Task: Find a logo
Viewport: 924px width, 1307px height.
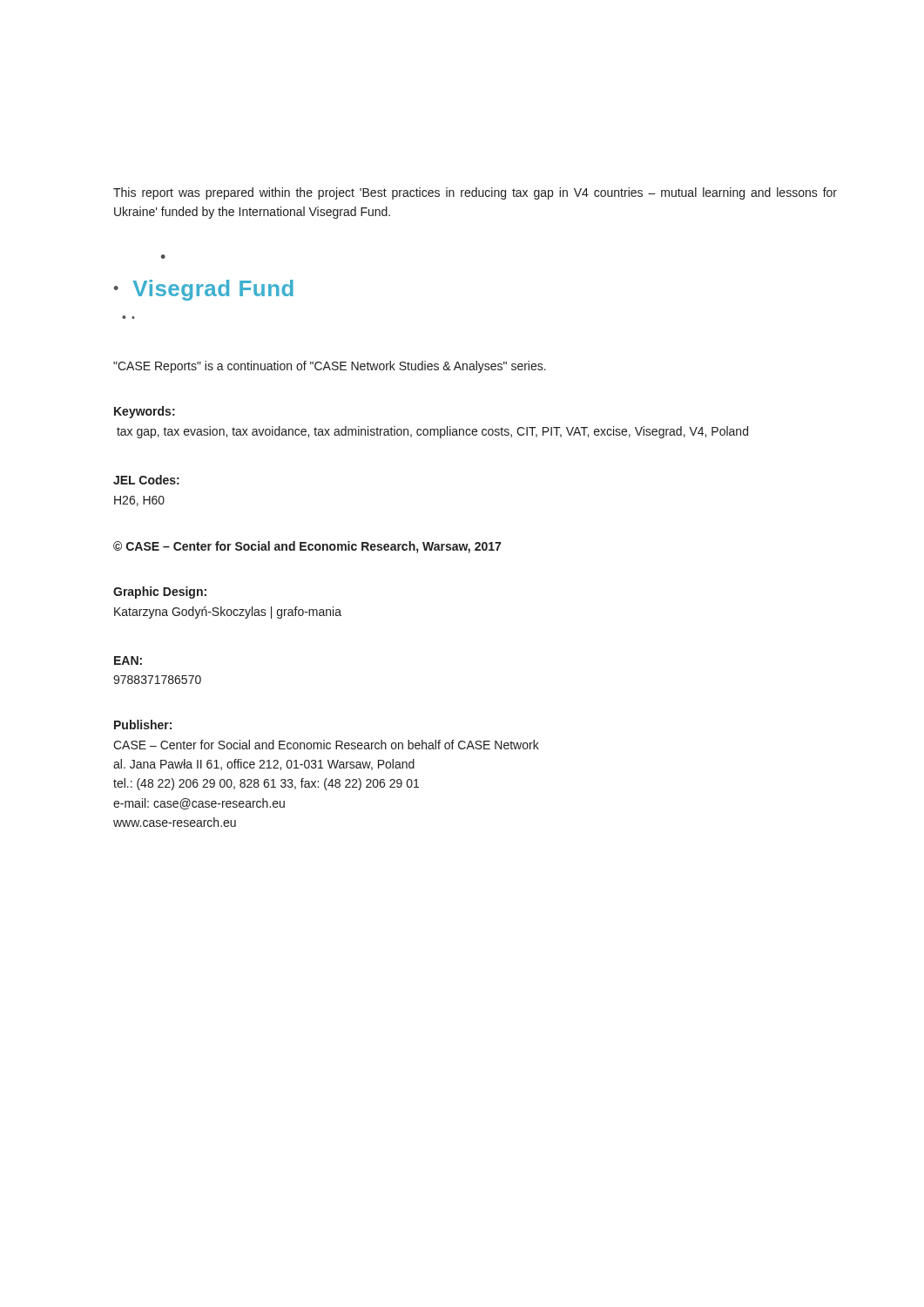Action: point(475,286)
